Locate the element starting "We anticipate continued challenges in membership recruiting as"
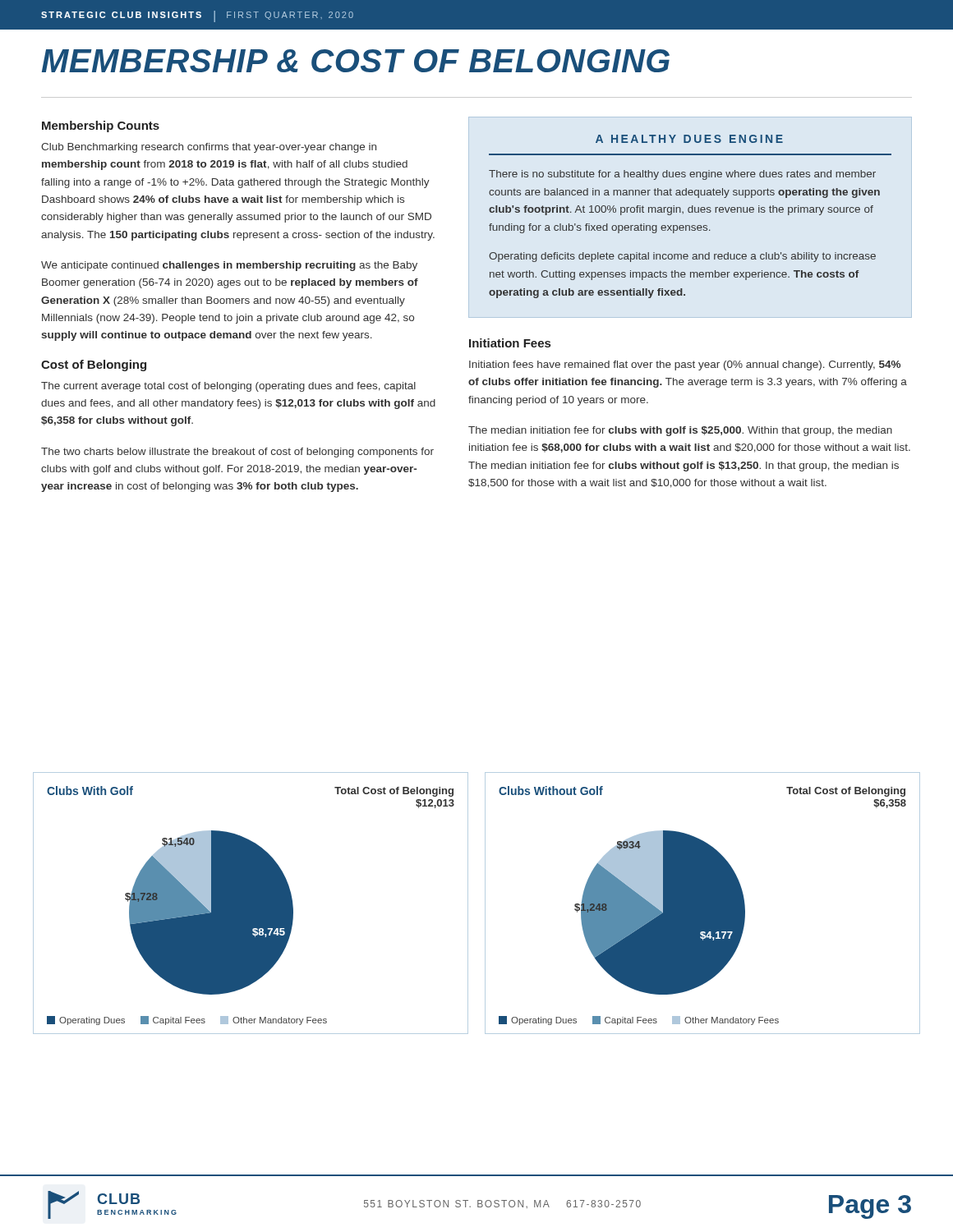 (x=229, y=300)
